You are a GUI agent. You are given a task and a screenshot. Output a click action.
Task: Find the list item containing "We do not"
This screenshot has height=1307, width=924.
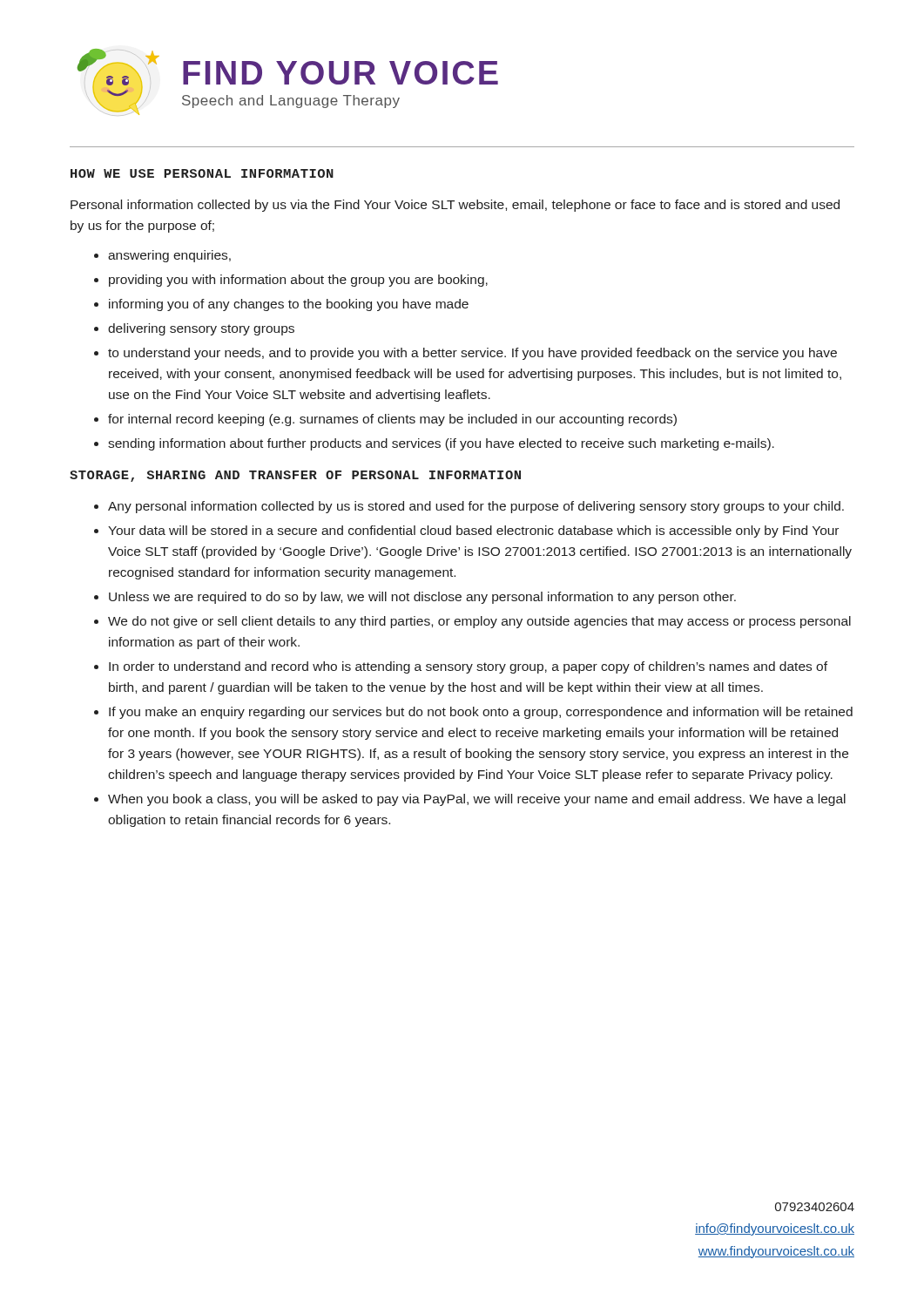[x=480, y=631]
